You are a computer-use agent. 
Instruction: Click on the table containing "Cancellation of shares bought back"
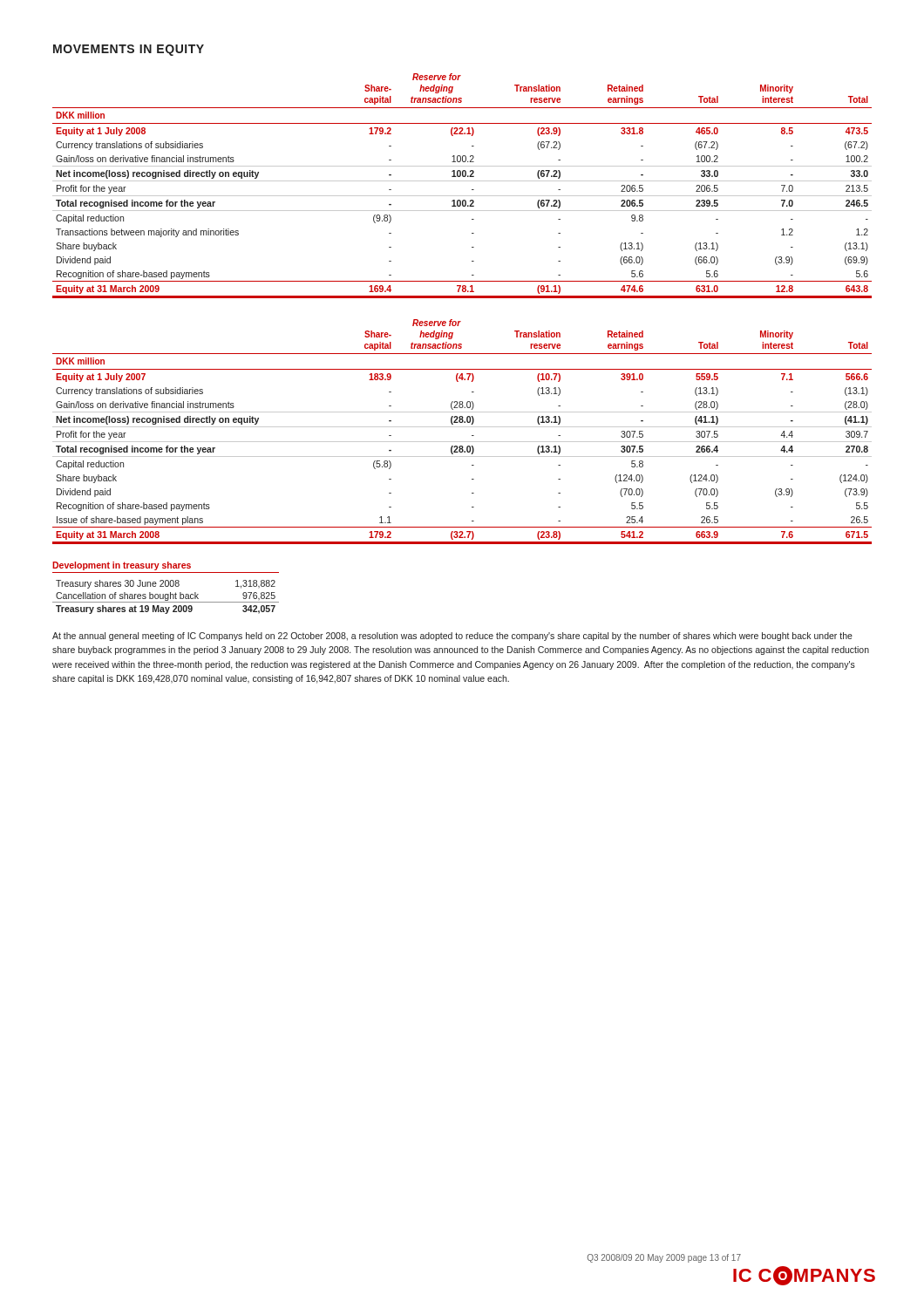462,596
